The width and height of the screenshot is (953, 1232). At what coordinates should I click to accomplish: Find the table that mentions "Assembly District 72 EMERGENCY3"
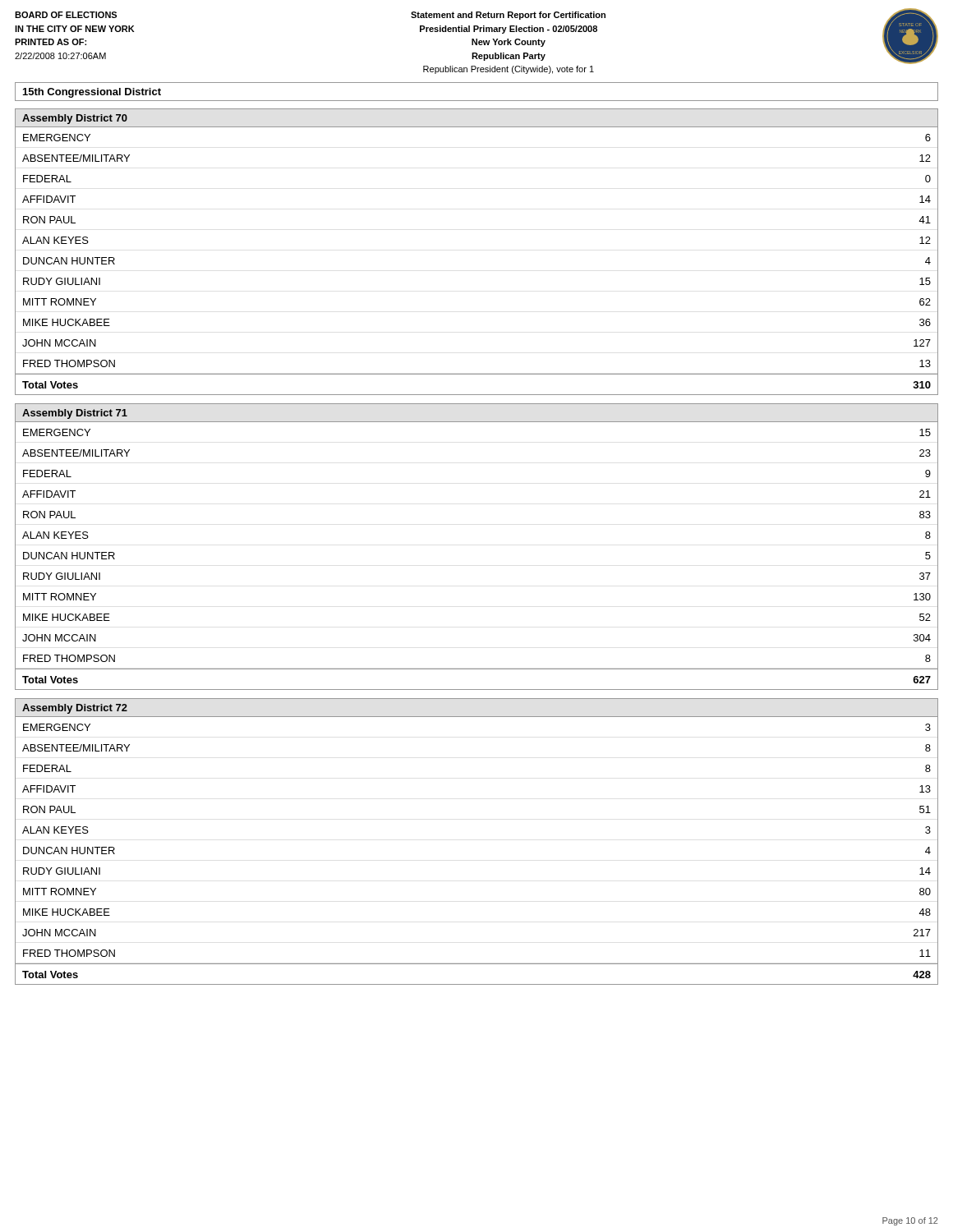pyautogui.click(x=476, y=841)
